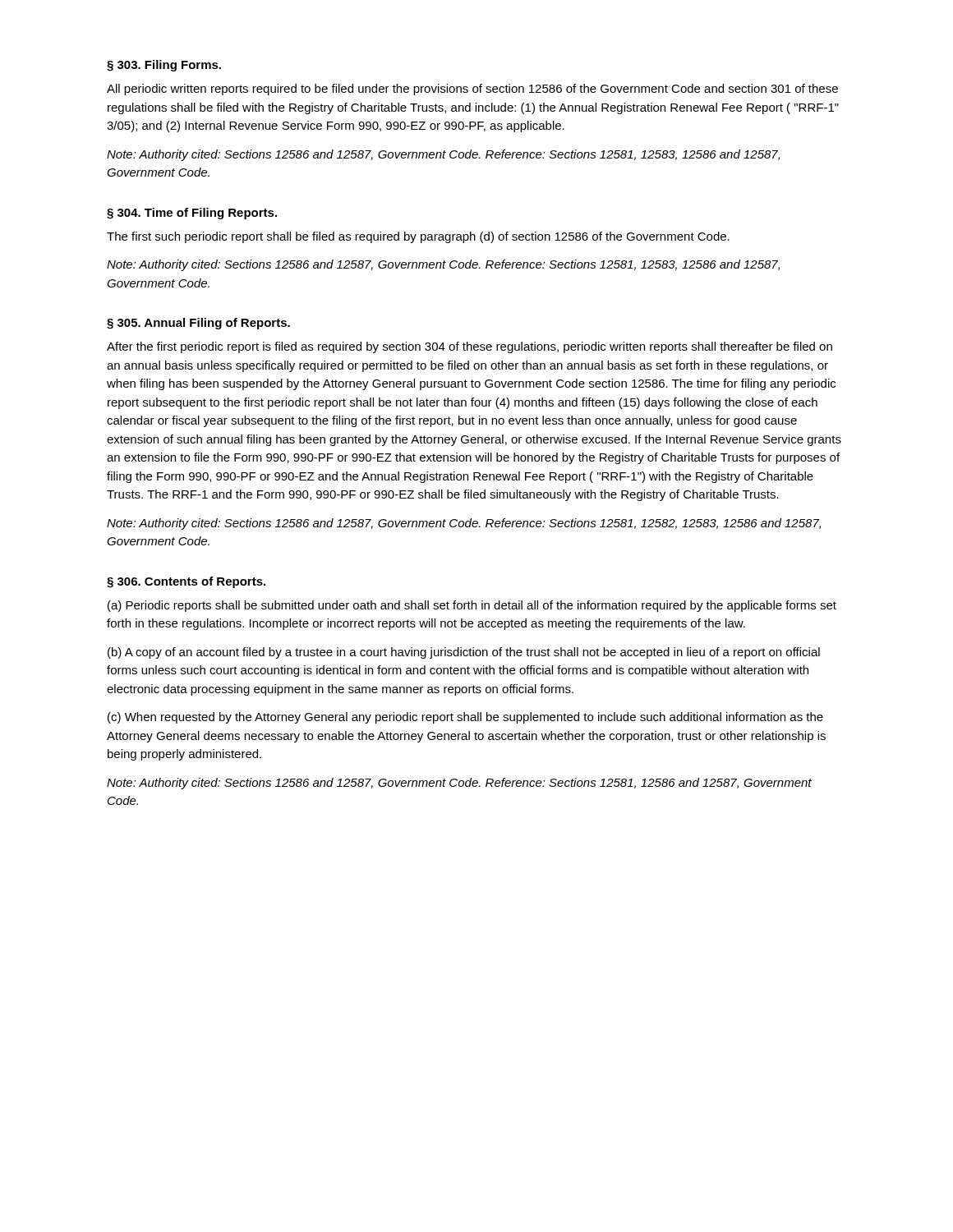
Task: Find the text block that reads "(b) A copy of an account filed by"
Action: click(464, 670)
